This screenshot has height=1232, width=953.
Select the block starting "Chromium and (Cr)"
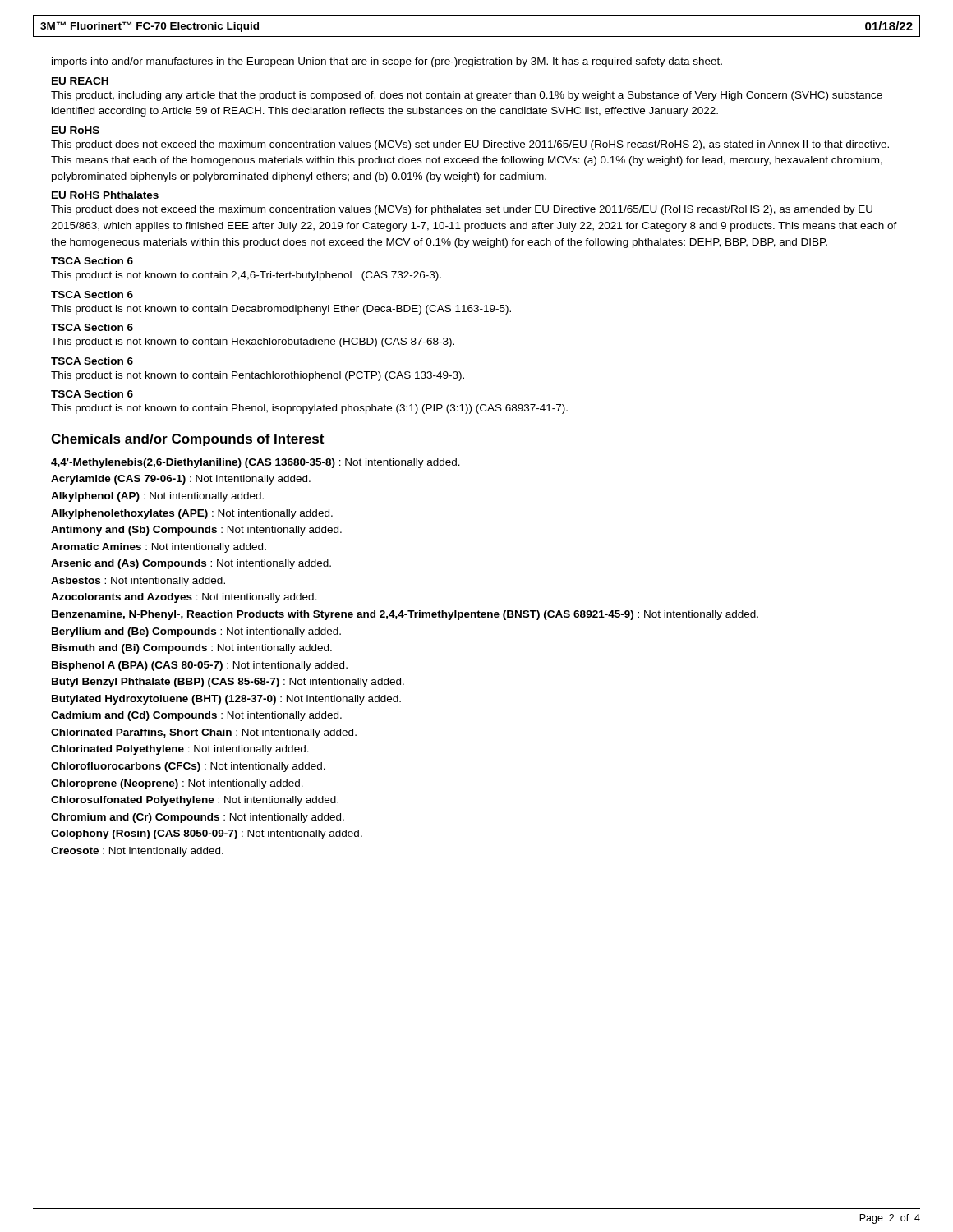[198, 817]
